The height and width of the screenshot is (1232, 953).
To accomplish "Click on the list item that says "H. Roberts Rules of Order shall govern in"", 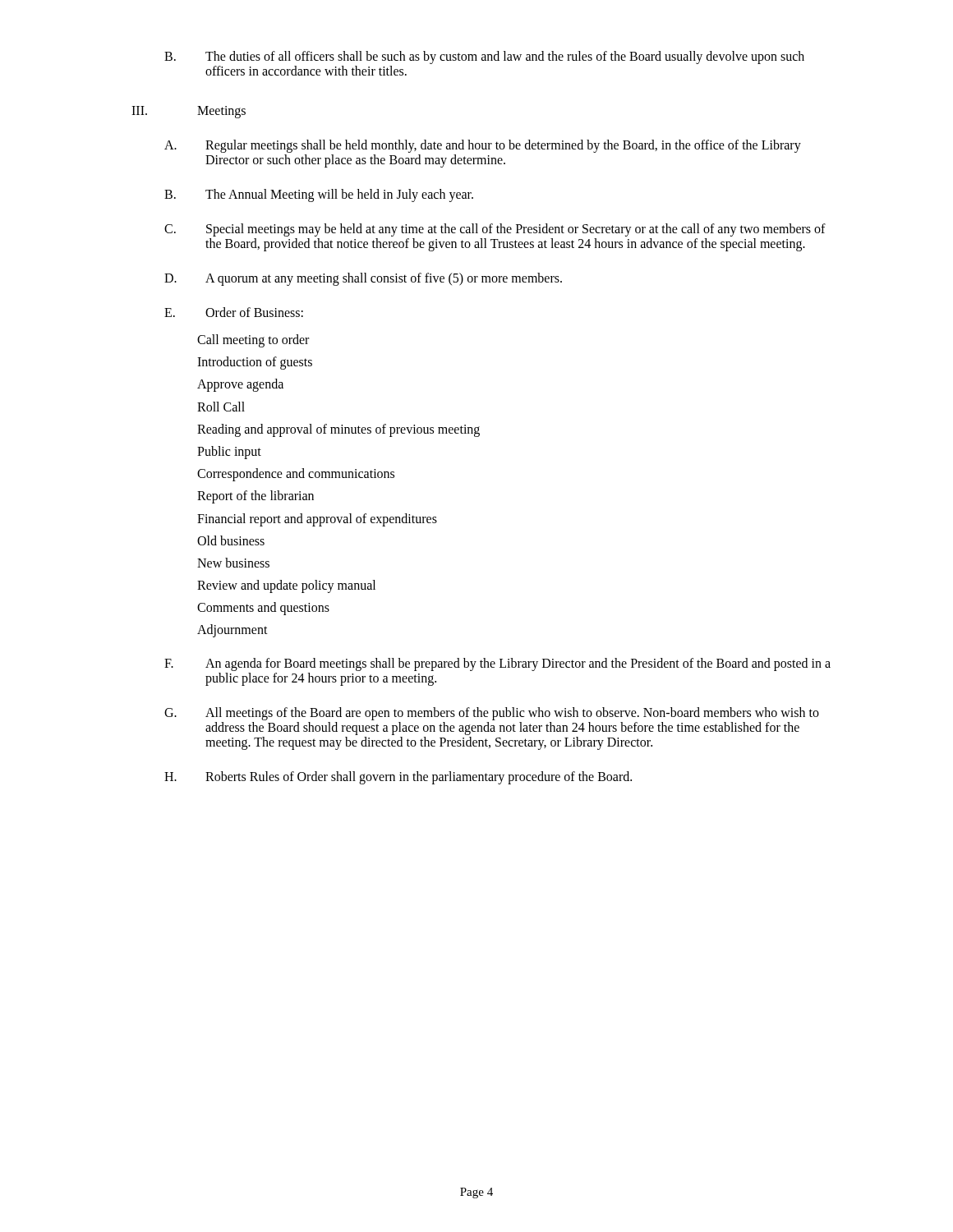I will [501, 777].
